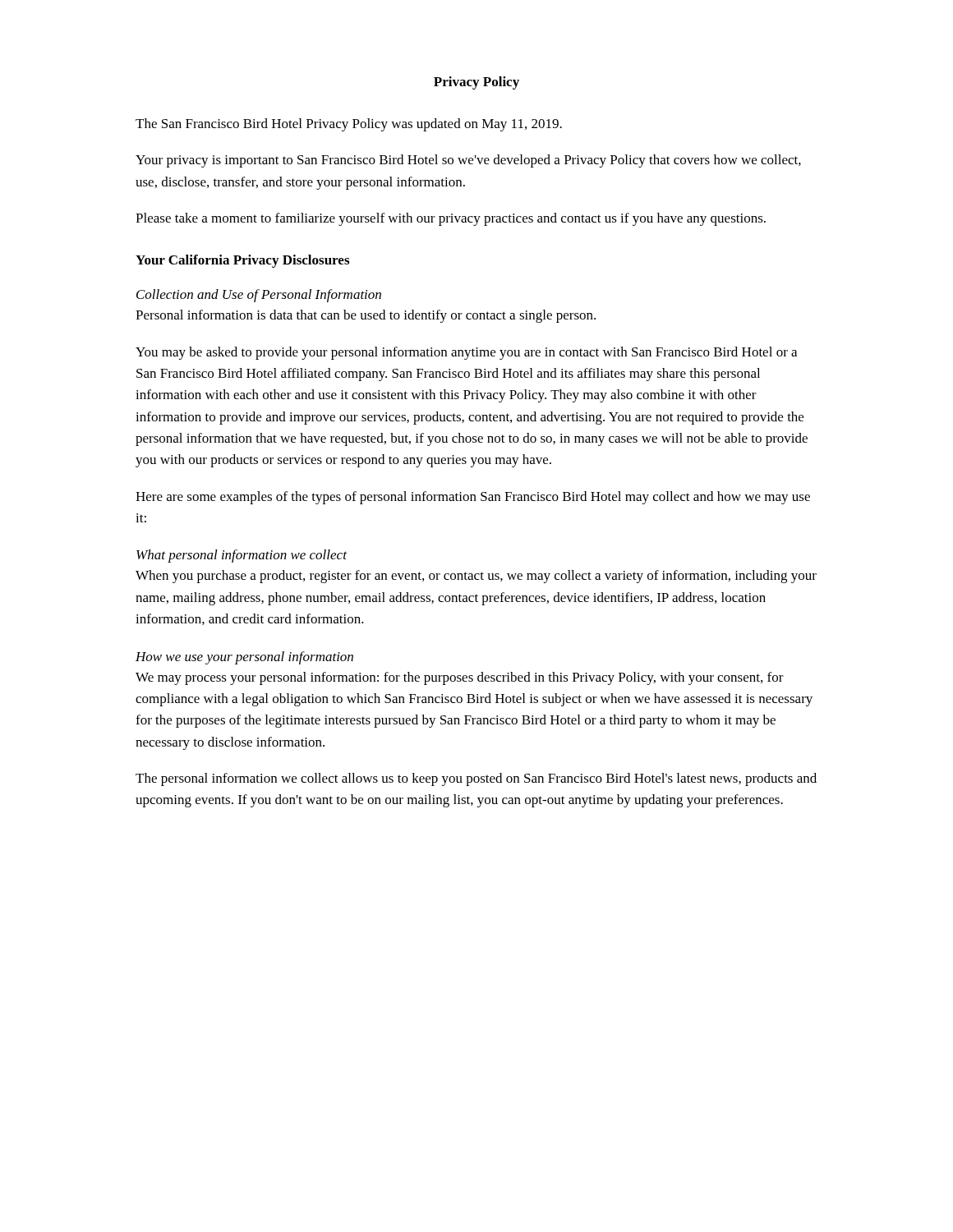
Task: Navigate to the passage starting "Your privacy is important to San"
Action: pos(468,171)
